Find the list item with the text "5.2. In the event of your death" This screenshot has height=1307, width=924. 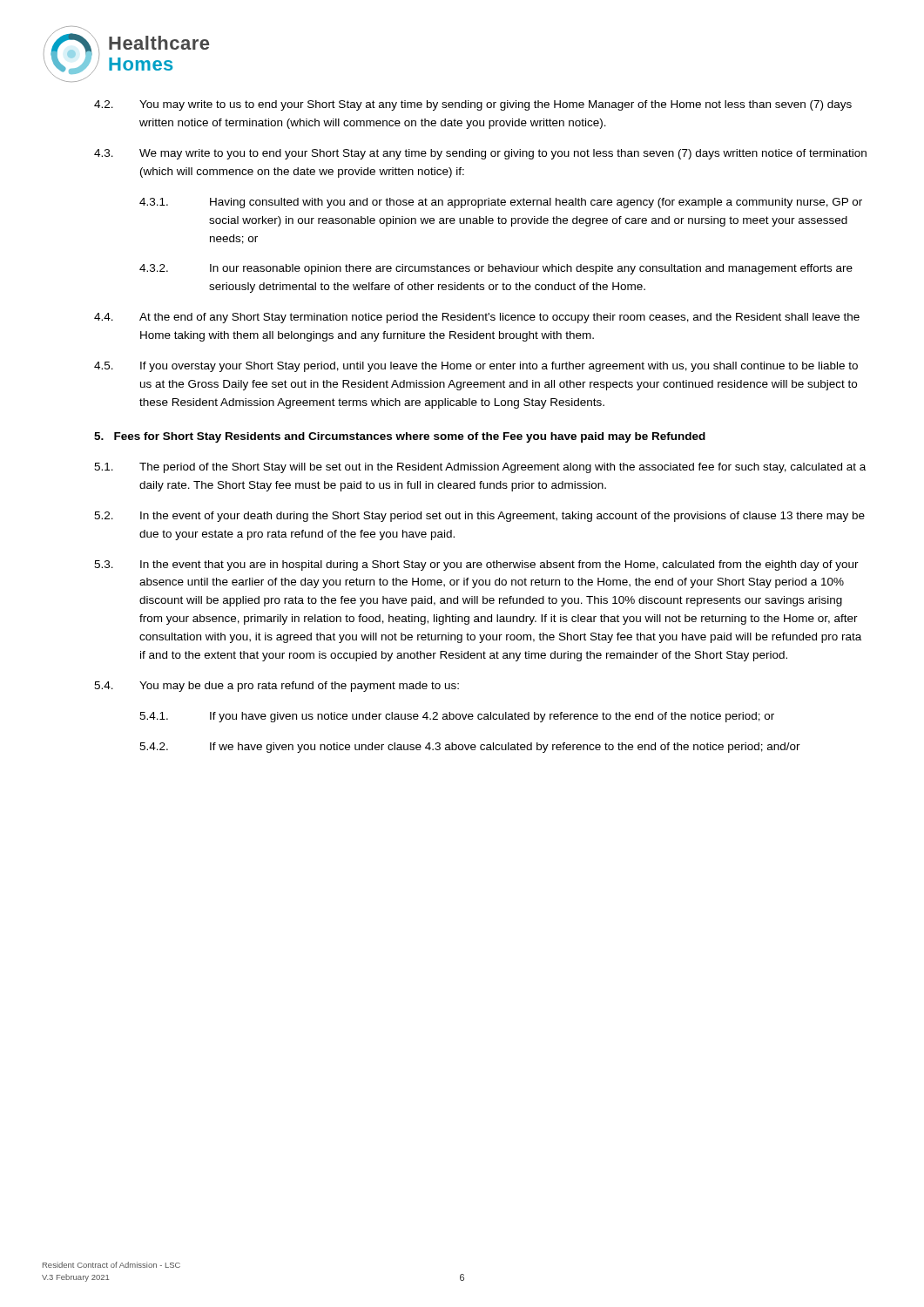(x=481, y=525)
